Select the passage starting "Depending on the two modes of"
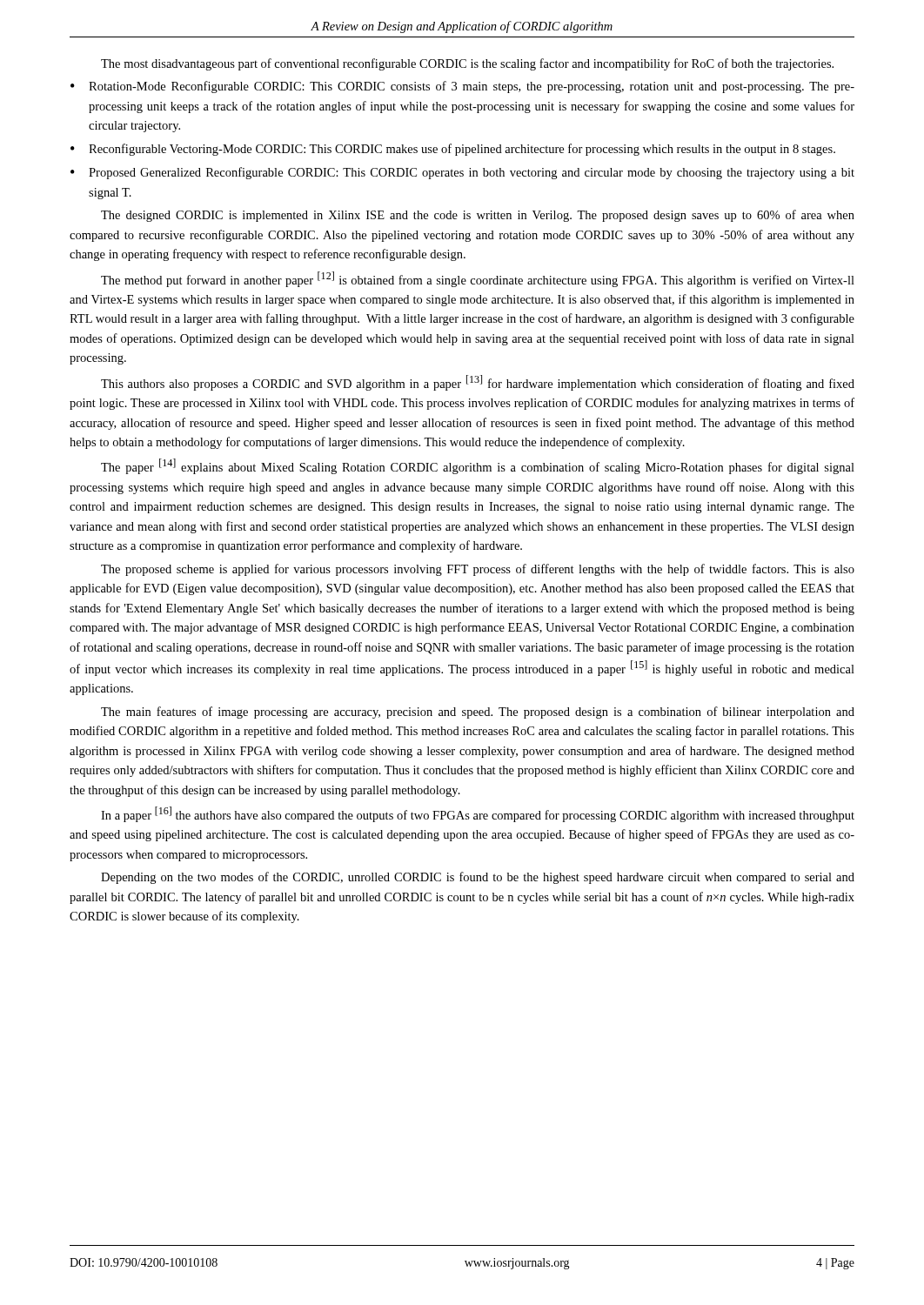Viewport: 924px width, 1305px height. coord(462,897)
